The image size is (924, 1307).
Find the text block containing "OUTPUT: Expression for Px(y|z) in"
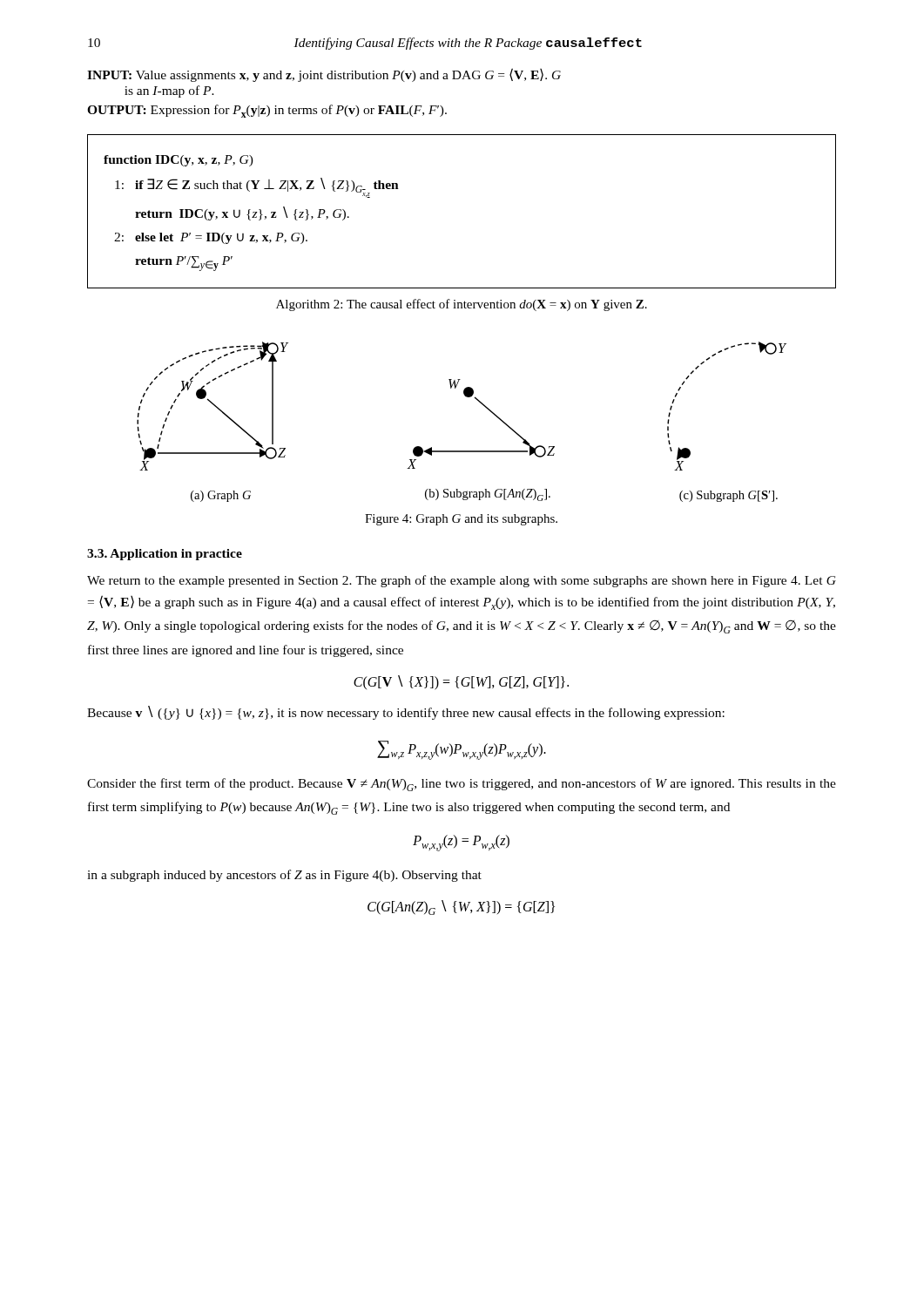pyautogui.click(x=267, y=111)
